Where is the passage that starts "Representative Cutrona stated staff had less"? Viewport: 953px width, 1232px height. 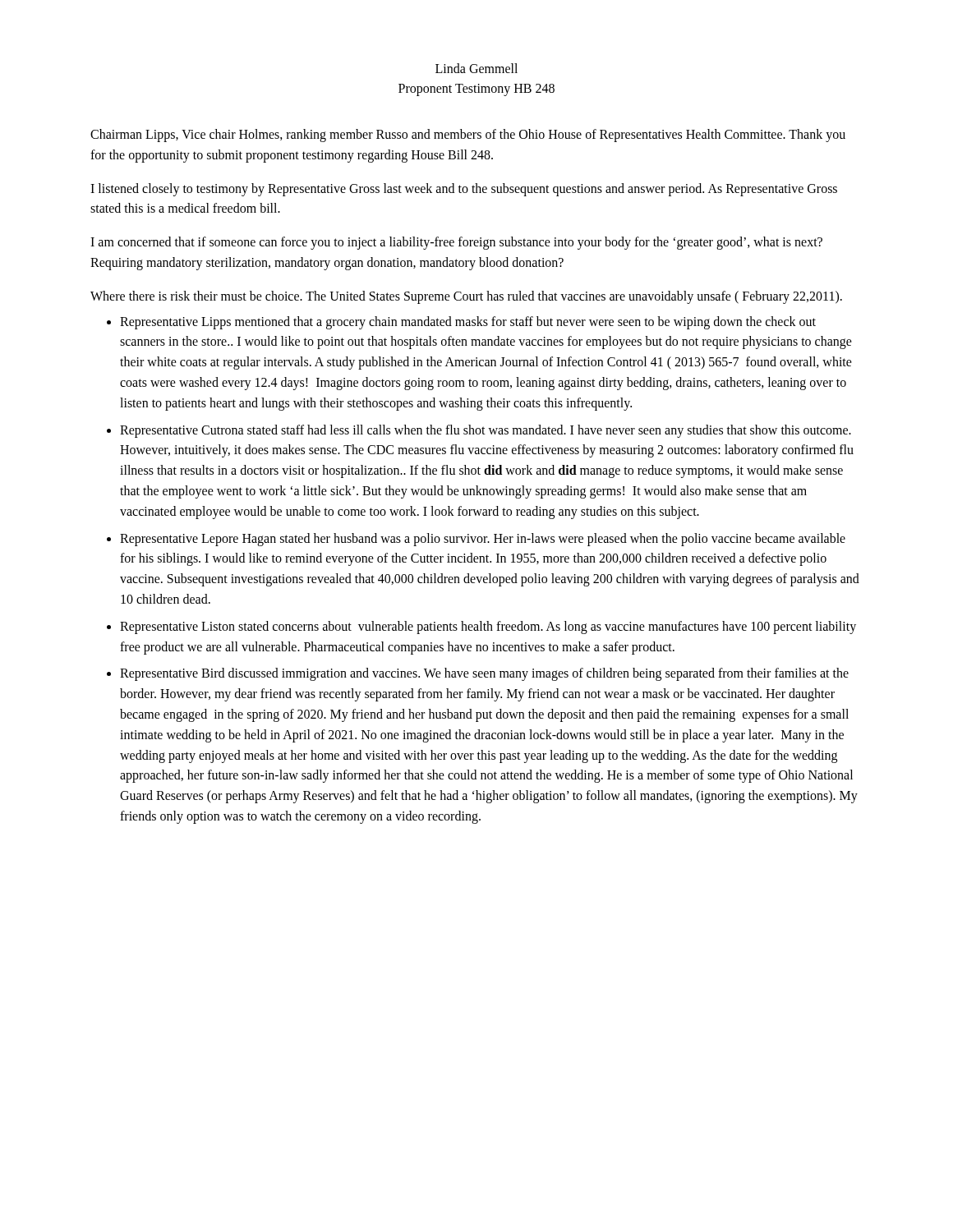coord(487,470)
